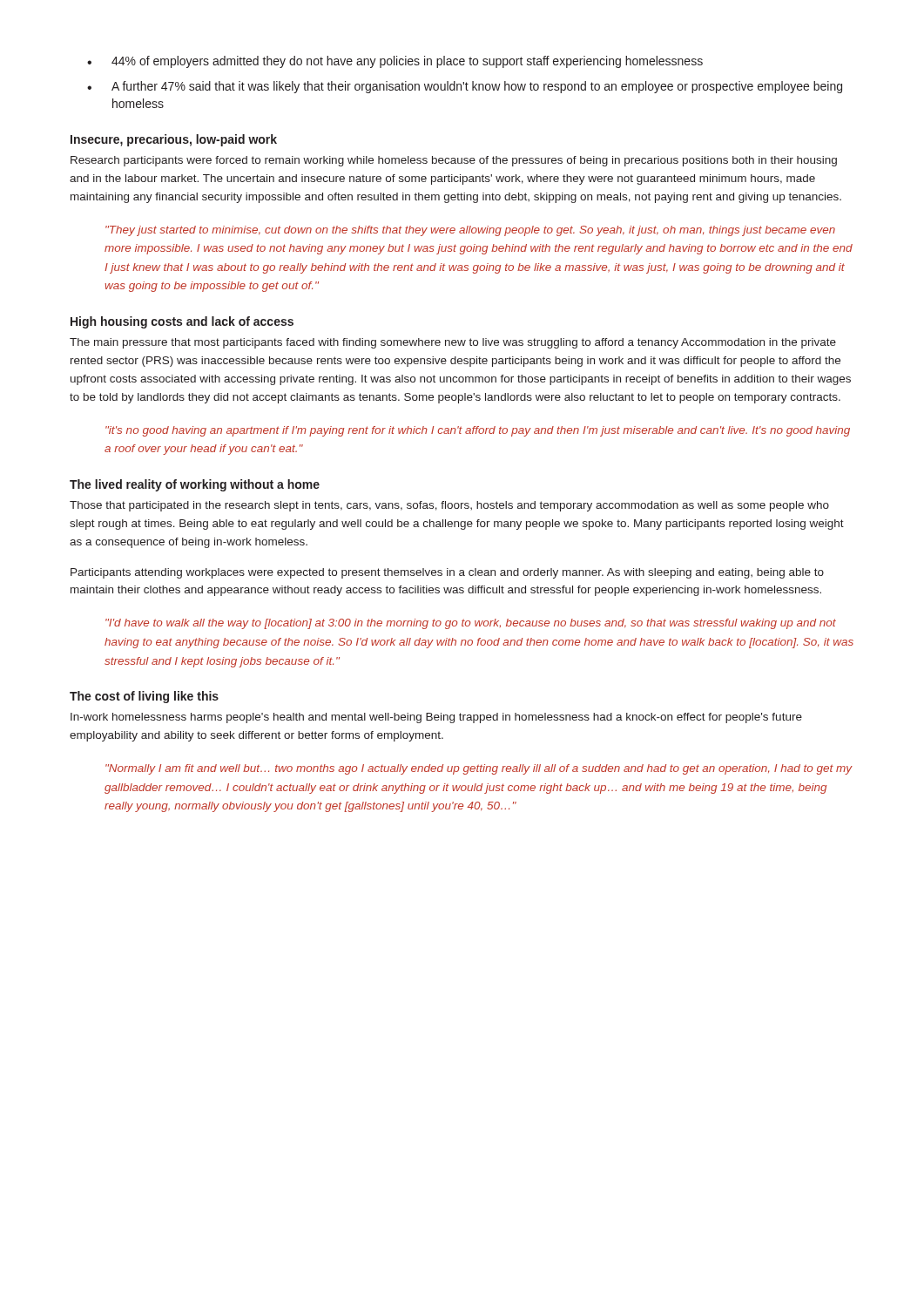924x1307 pixels.
Task: Locate the block of text that opens with "The main pressure that most participants"
Action: coord(460,369)
